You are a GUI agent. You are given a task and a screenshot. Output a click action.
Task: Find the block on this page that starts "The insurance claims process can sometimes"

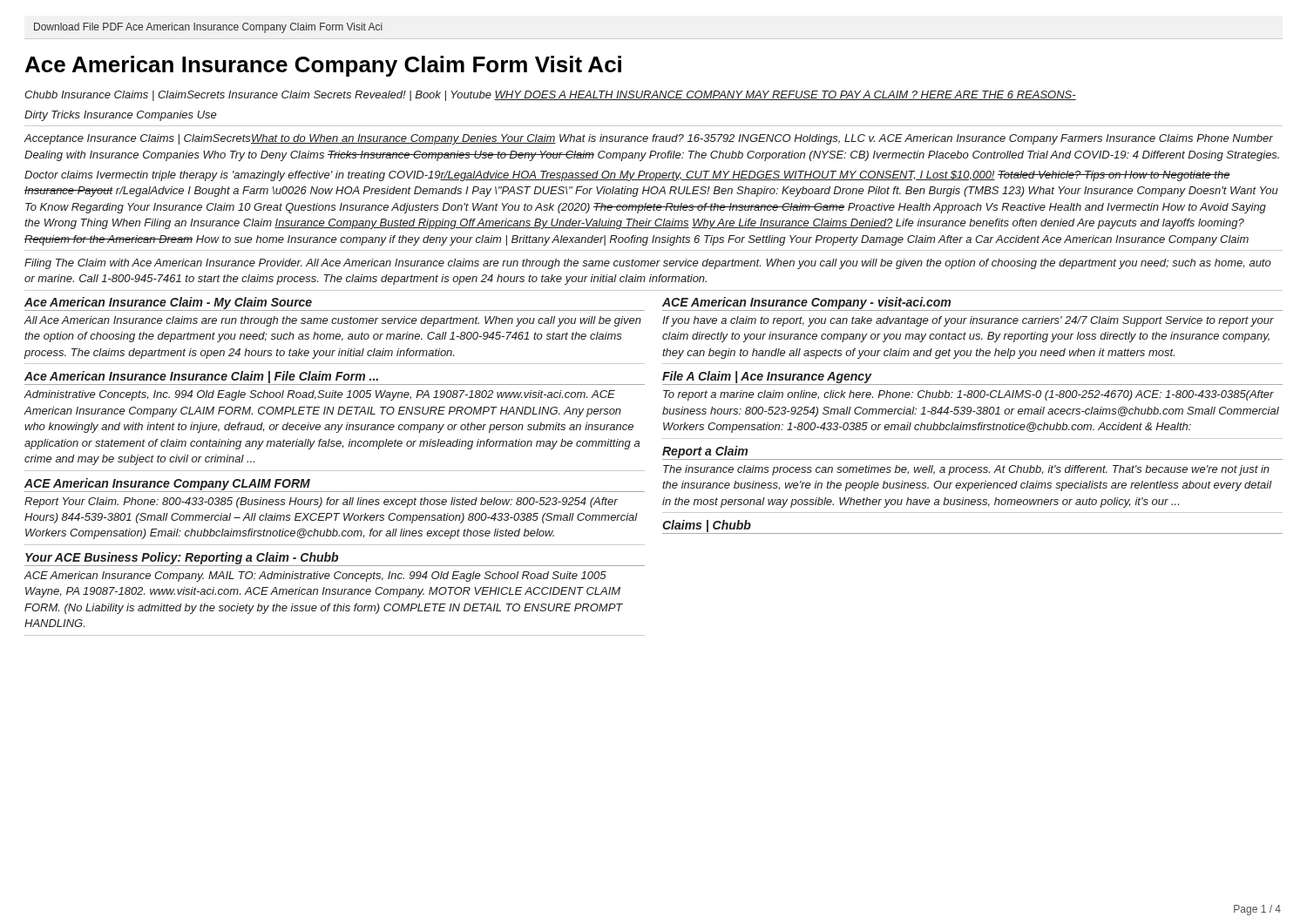967,485
